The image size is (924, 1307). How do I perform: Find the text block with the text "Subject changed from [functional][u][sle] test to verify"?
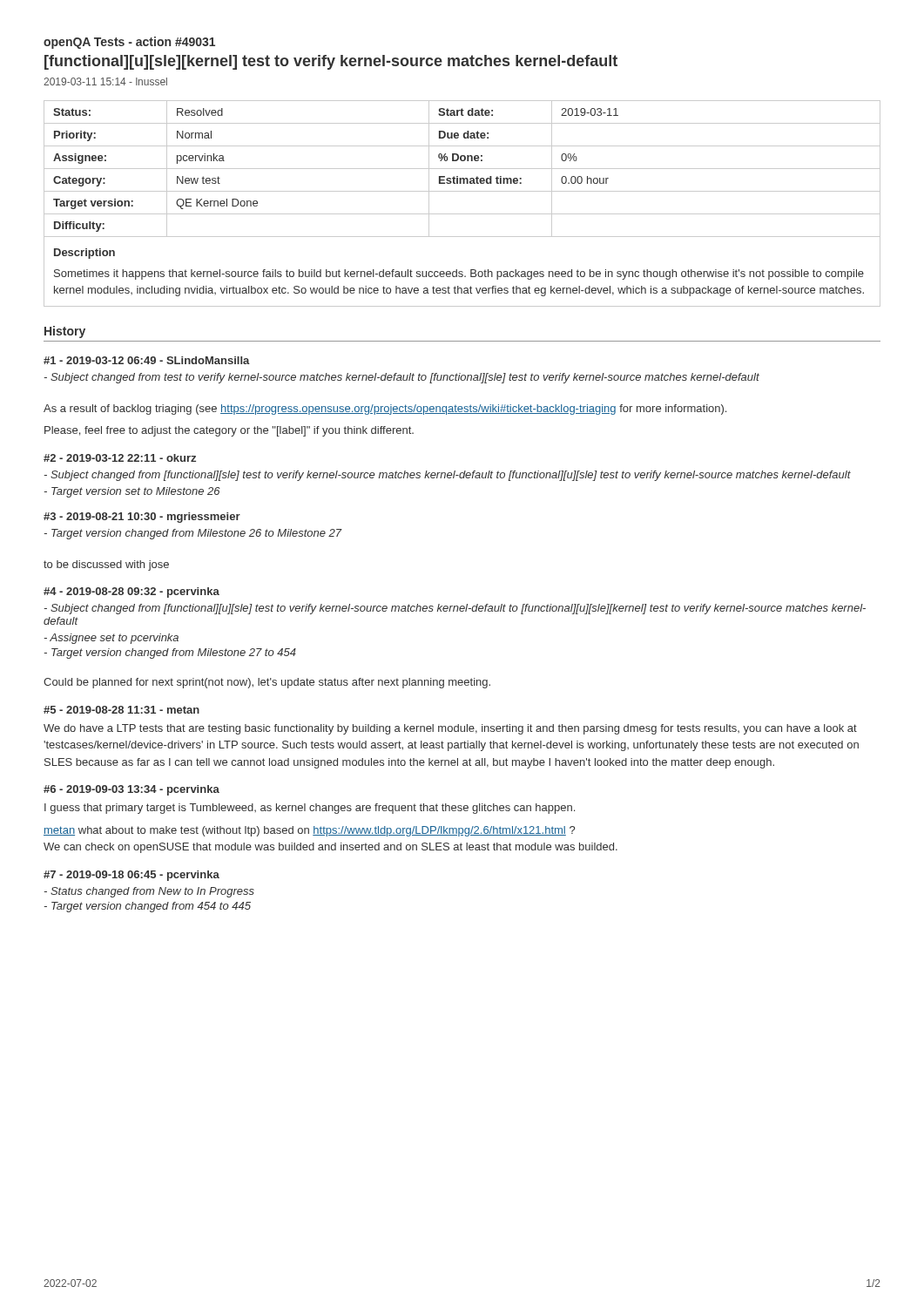tap(455, 614)
